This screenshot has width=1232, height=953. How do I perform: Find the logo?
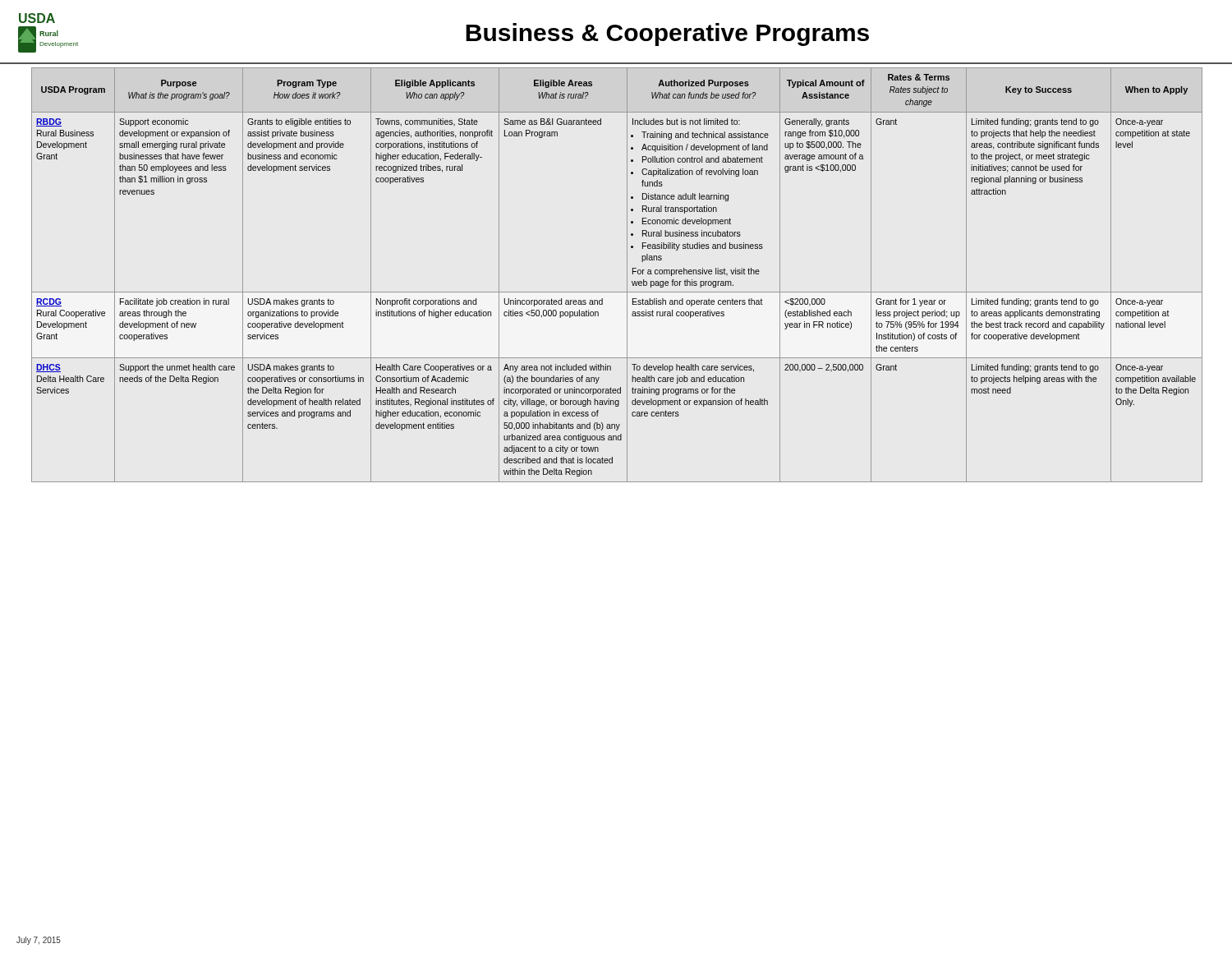tap(60, 33)
